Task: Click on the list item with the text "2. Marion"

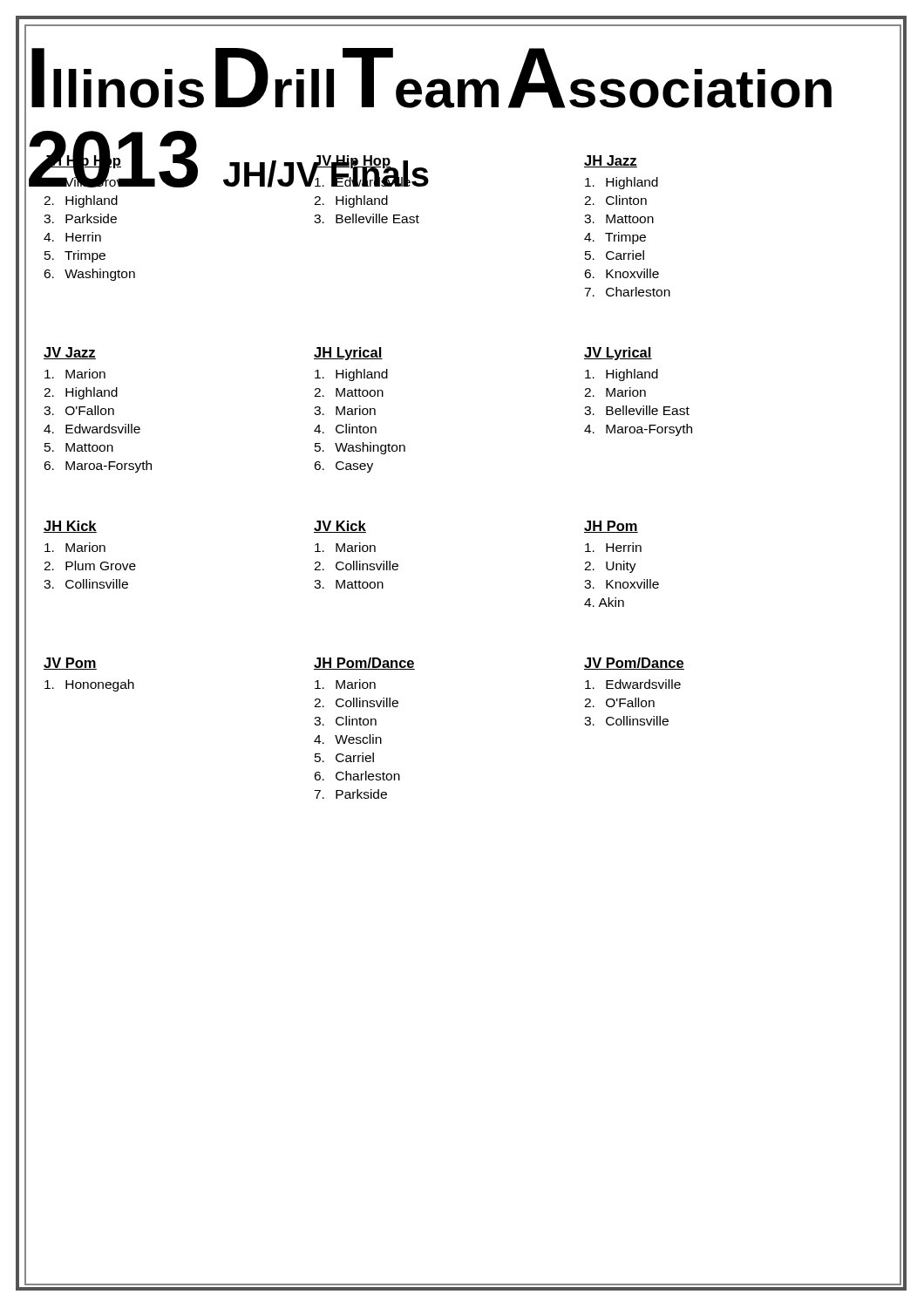Action: point(615,392)
